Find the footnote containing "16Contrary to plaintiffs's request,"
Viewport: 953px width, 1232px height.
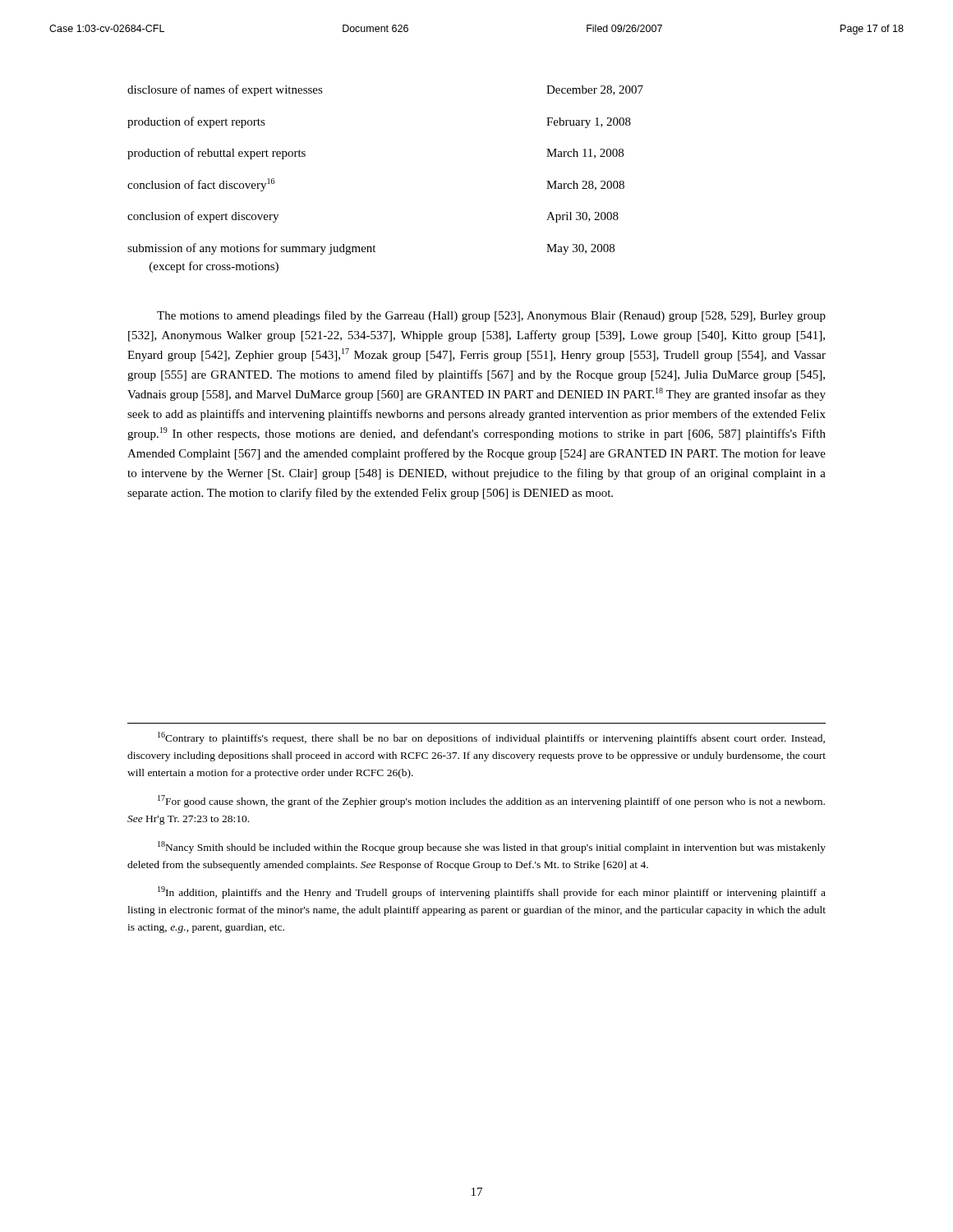pyautogui.click(x=476, y=754)
